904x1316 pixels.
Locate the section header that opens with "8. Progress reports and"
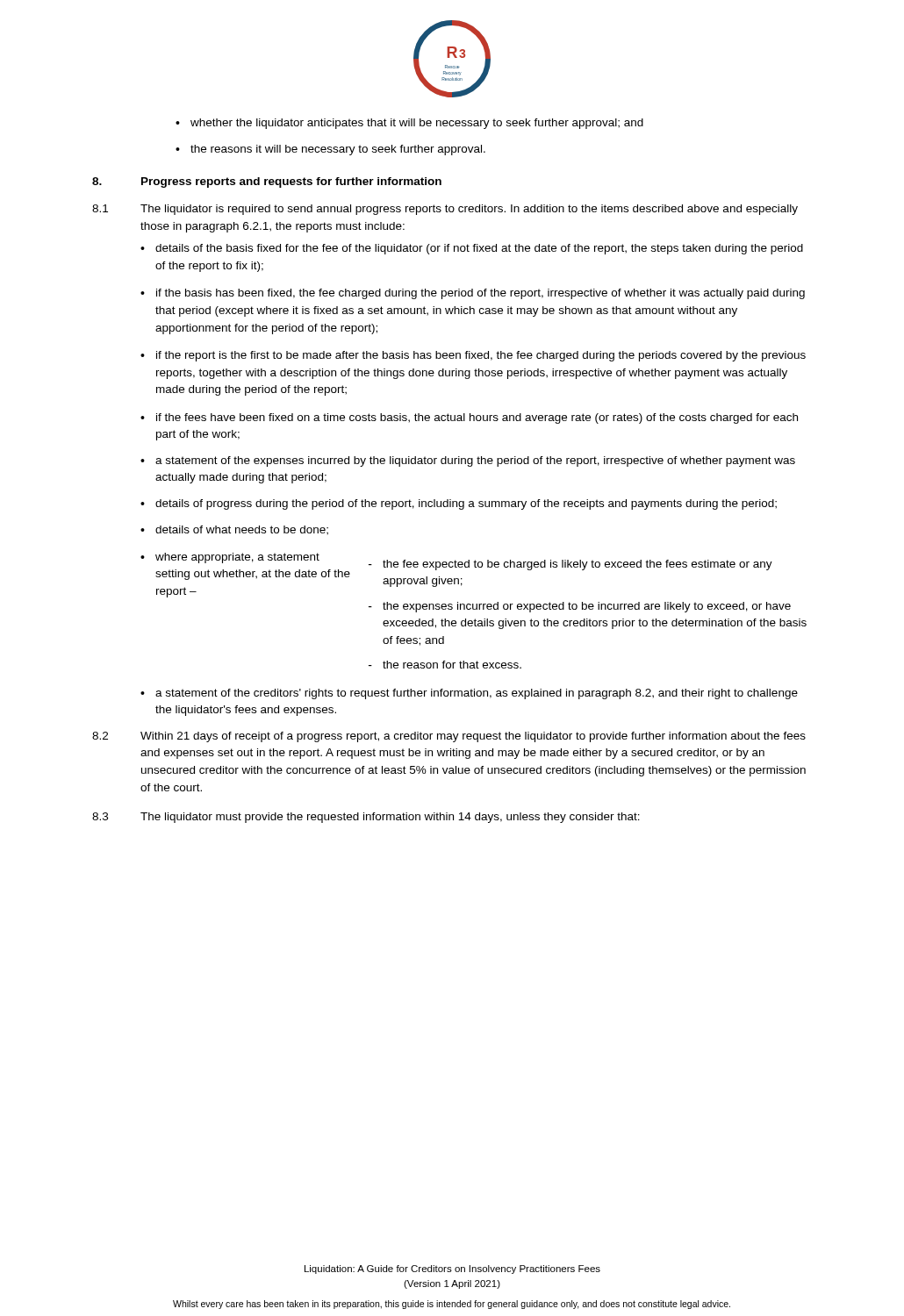click(x=452, y=181)
